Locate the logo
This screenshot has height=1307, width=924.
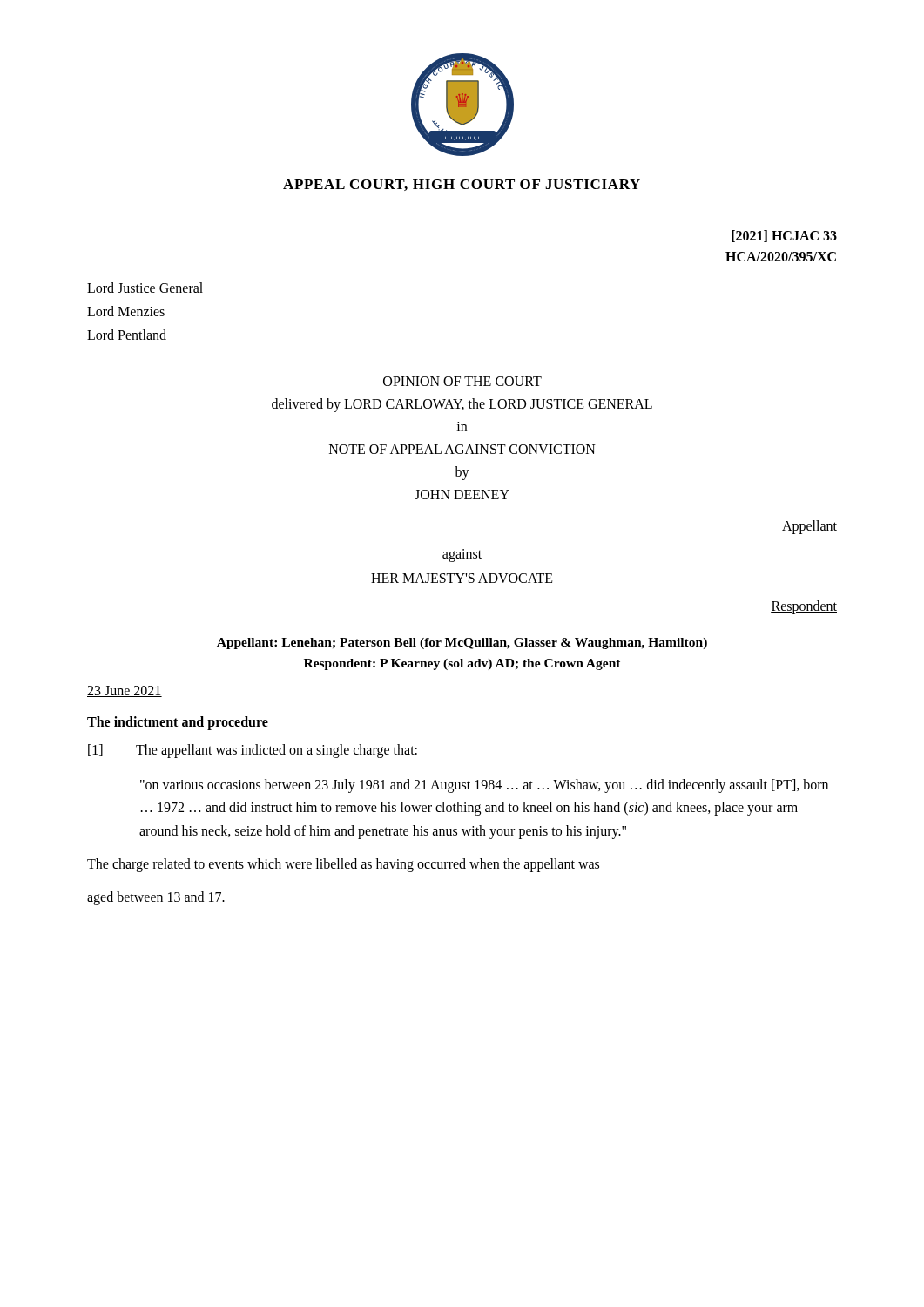click(x=462, y=106)
